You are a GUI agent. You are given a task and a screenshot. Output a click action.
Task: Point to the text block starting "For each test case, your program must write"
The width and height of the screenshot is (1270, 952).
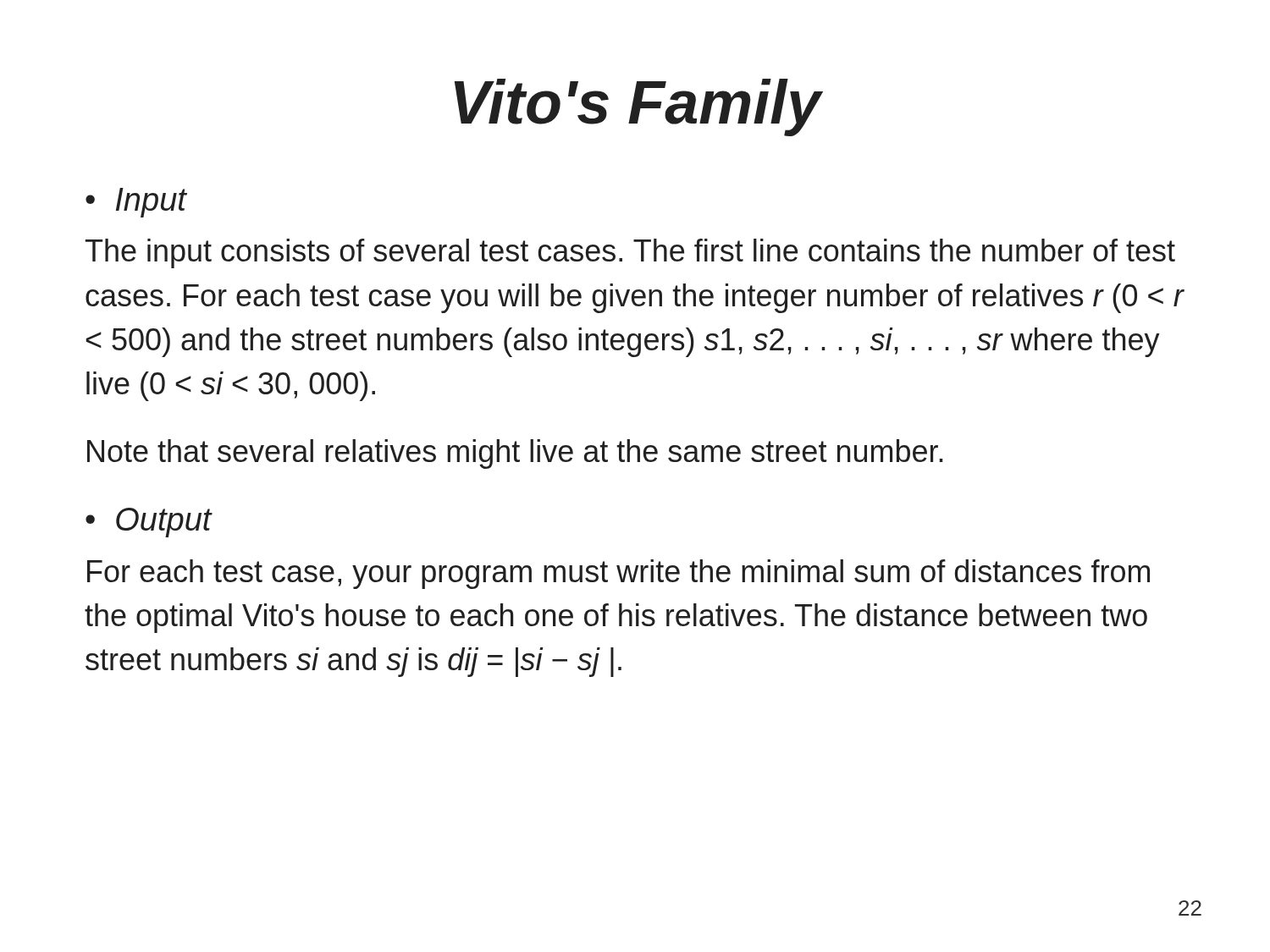click(x=618, y=616)
